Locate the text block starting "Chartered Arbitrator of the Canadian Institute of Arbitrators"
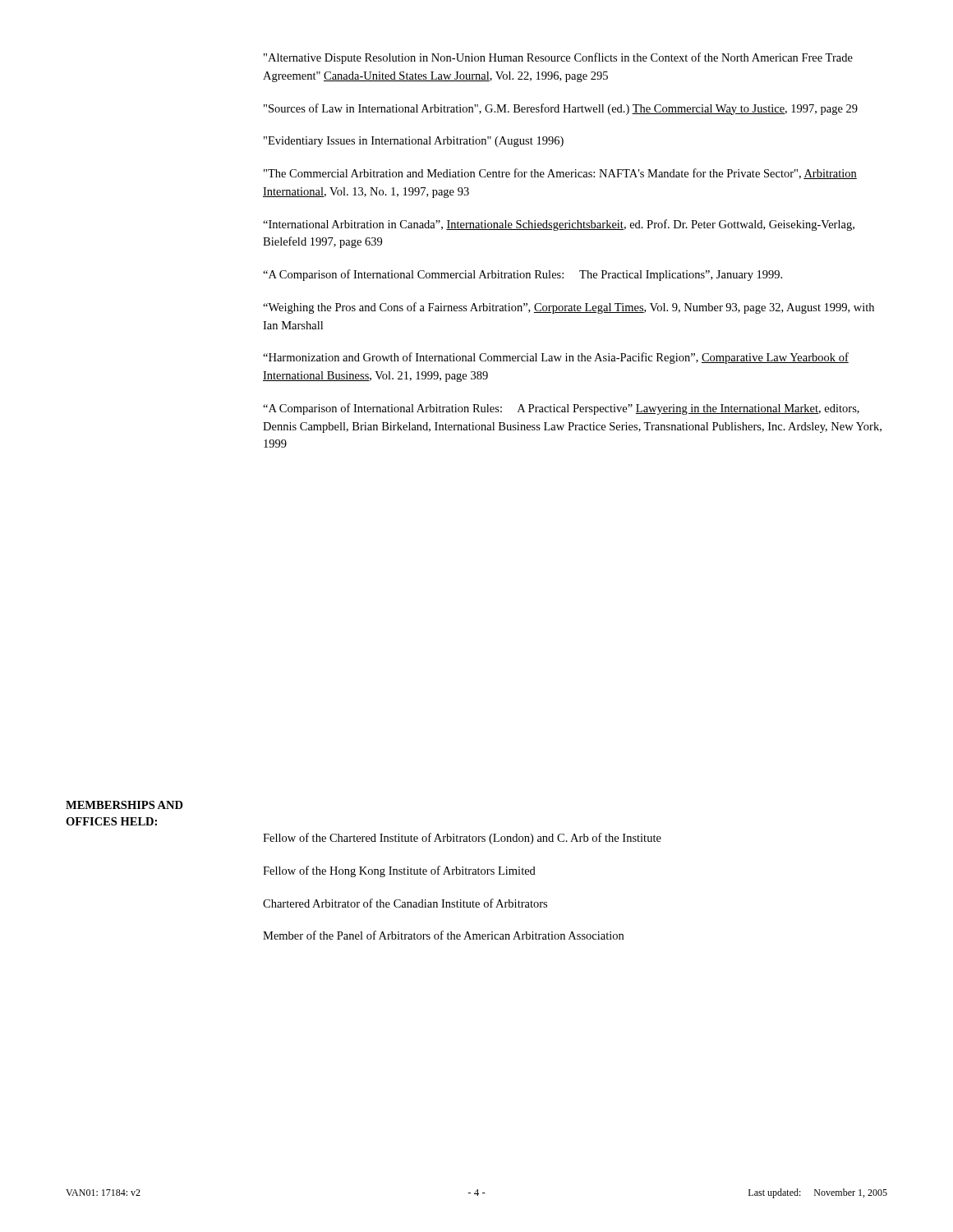953x1232 pixels. point(405,903)
